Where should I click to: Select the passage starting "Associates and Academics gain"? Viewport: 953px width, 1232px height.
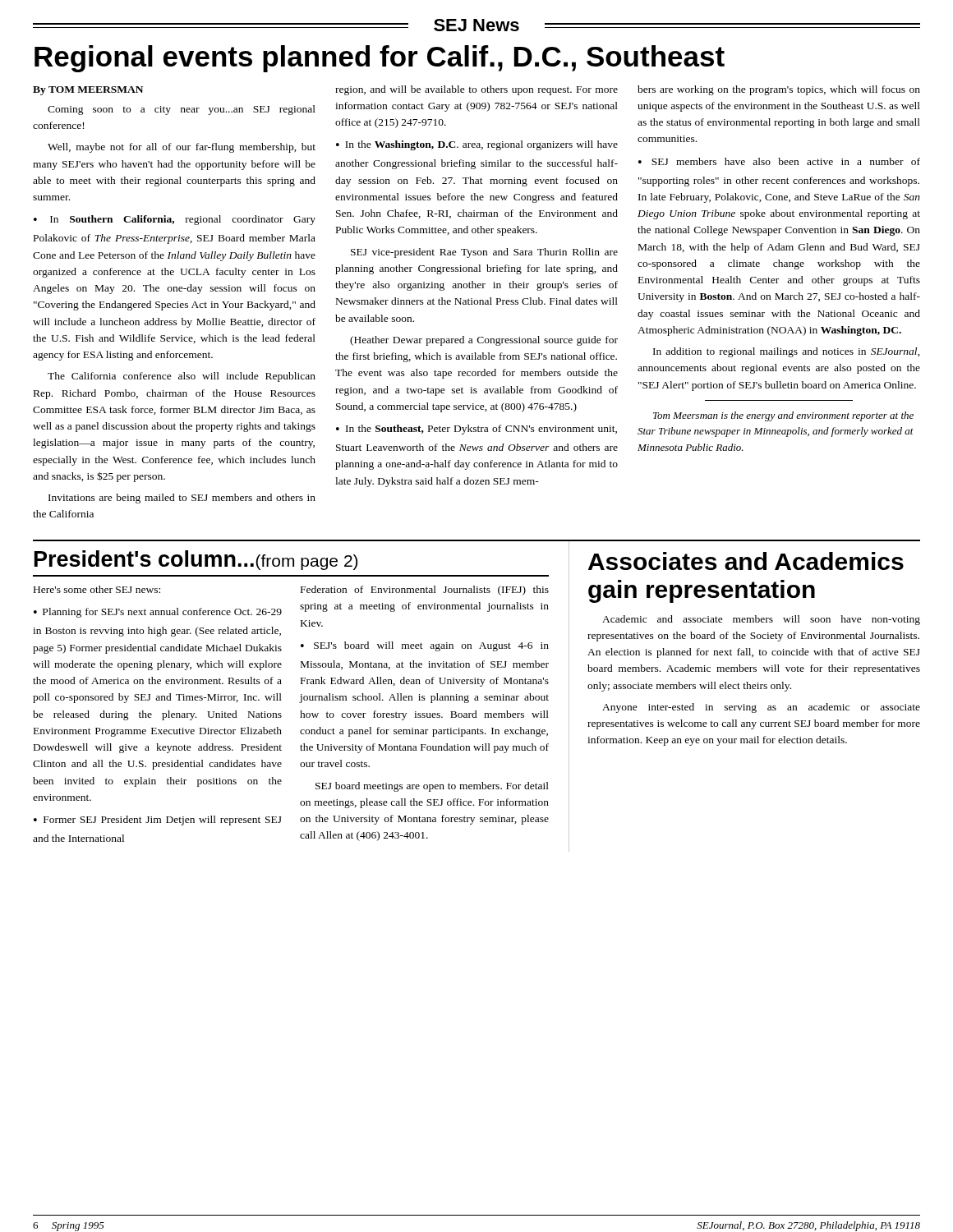tap(746, 575)
